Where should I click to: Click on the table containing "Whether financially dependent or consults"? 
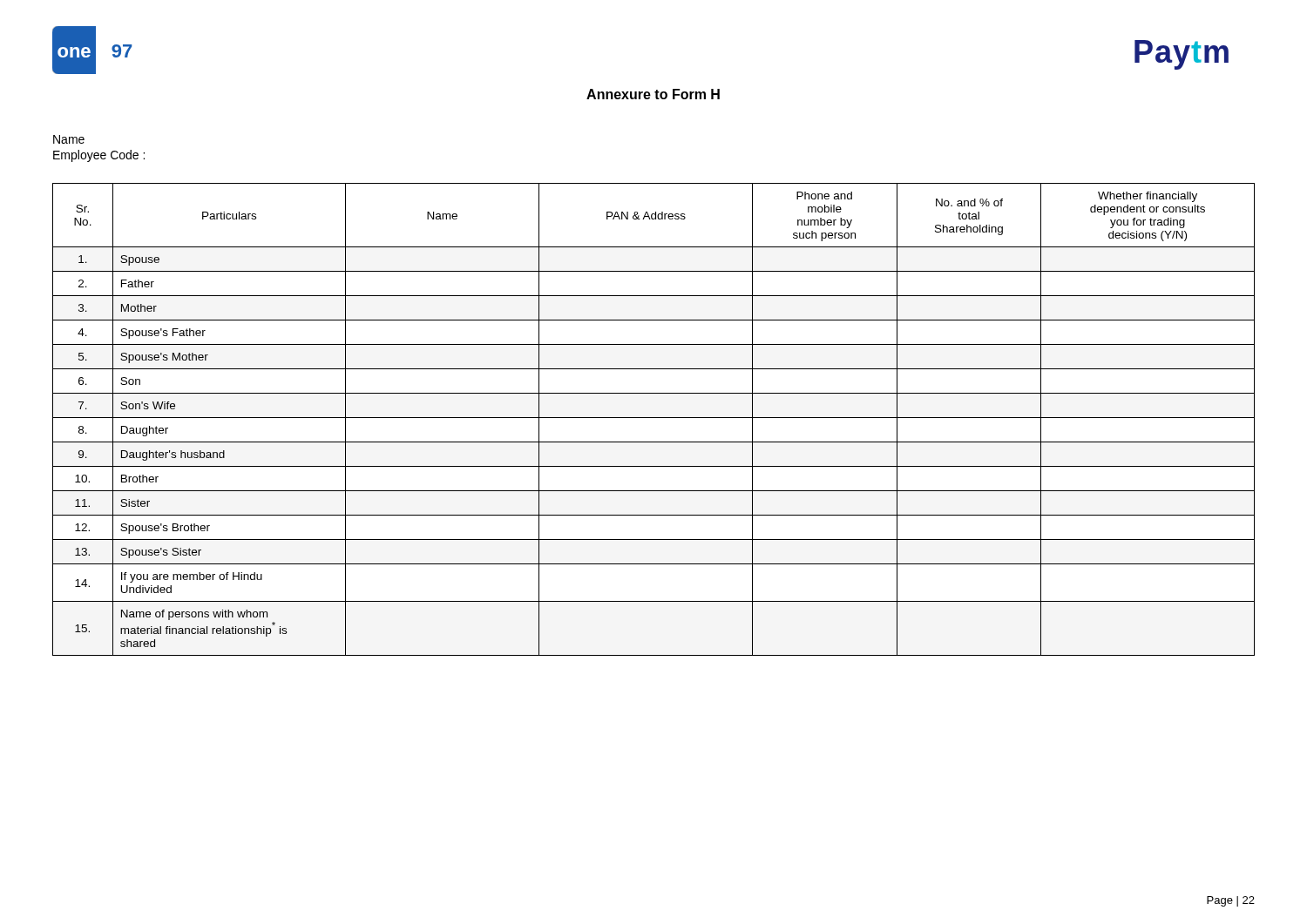[654, 419]
